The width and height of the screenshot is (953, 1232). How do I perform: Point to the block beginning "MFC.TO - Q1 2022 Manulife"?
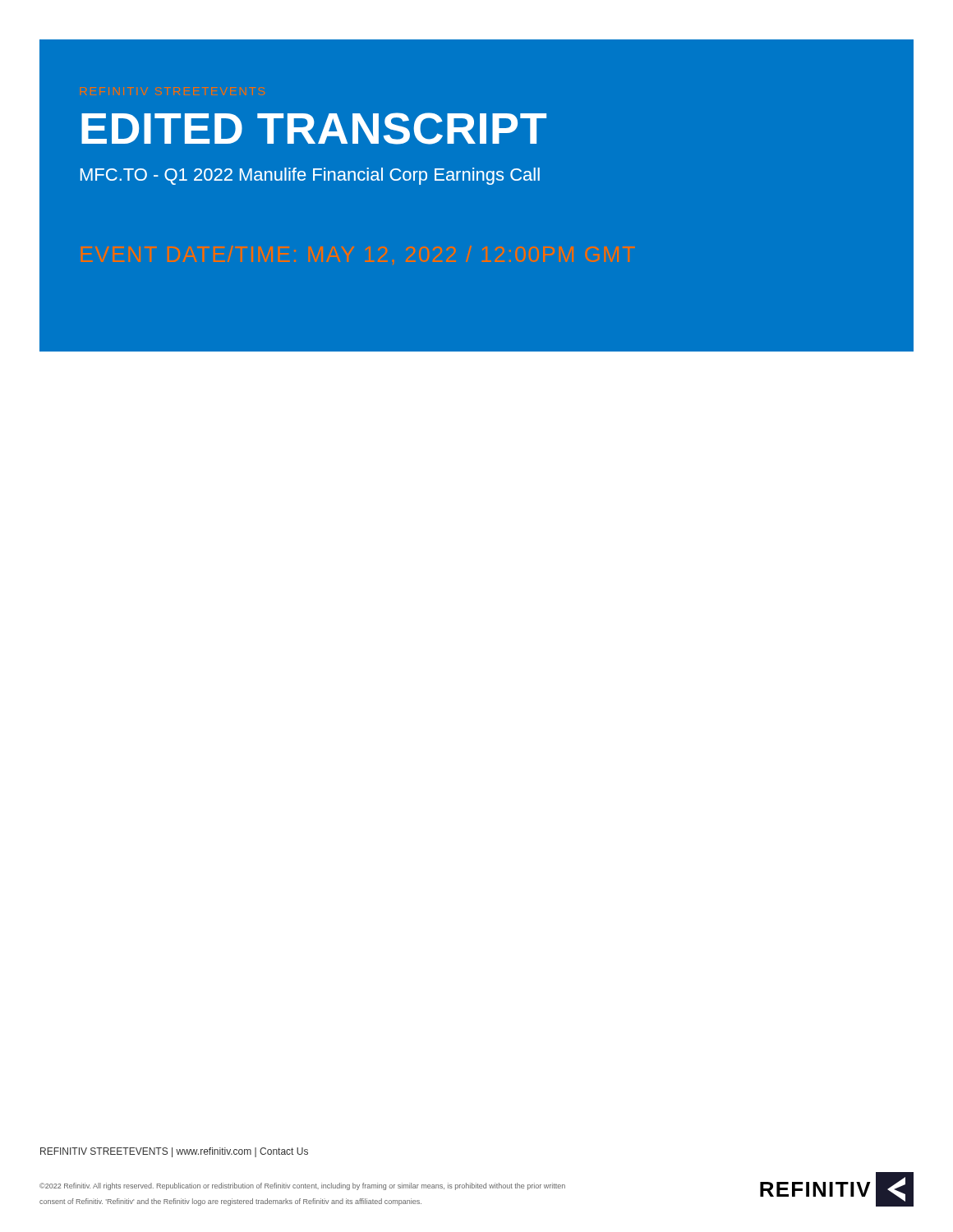[310, 175]
